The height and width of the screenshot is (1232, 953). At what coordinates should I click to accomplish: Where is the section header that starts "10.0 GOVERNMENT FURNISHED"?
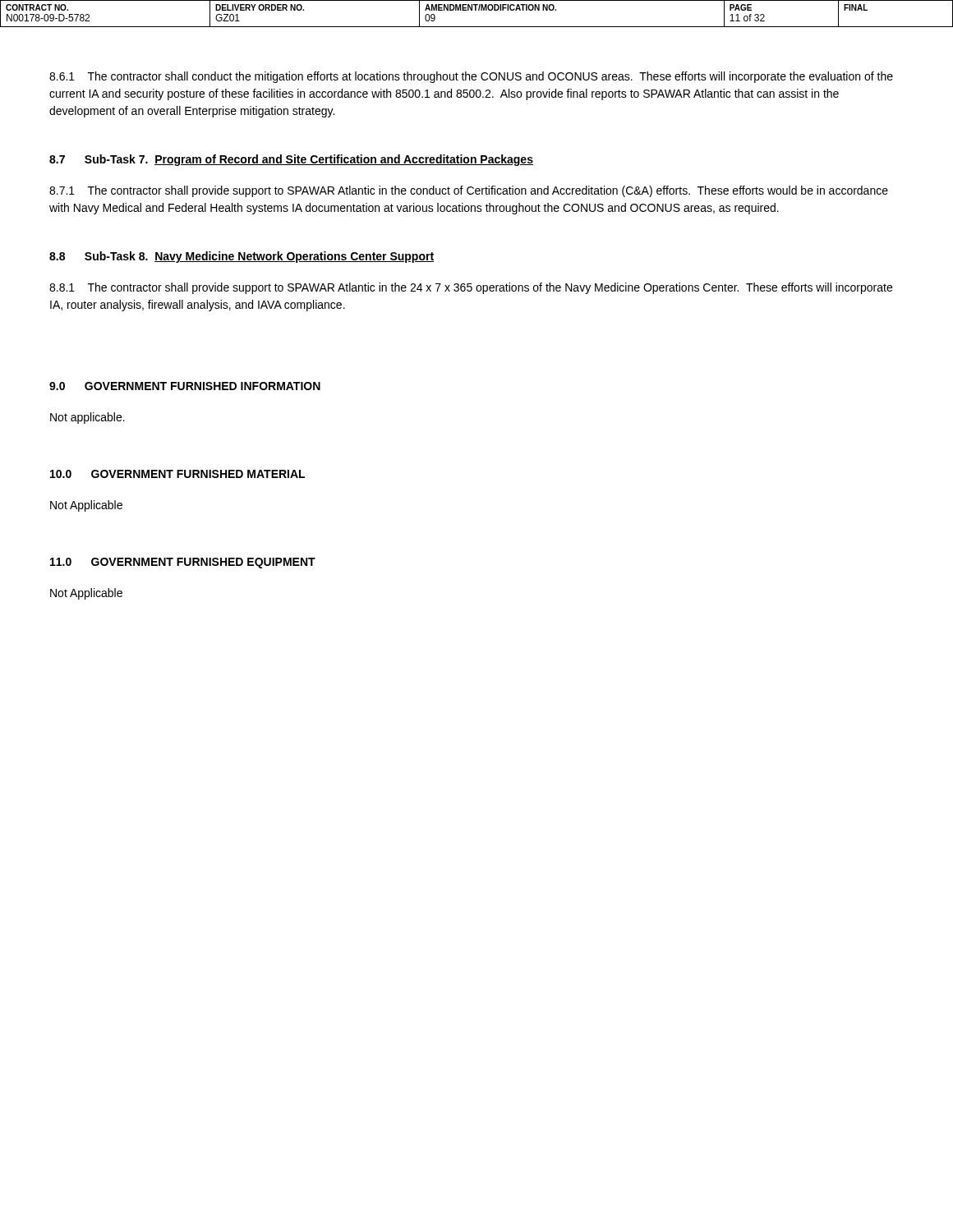177,474
